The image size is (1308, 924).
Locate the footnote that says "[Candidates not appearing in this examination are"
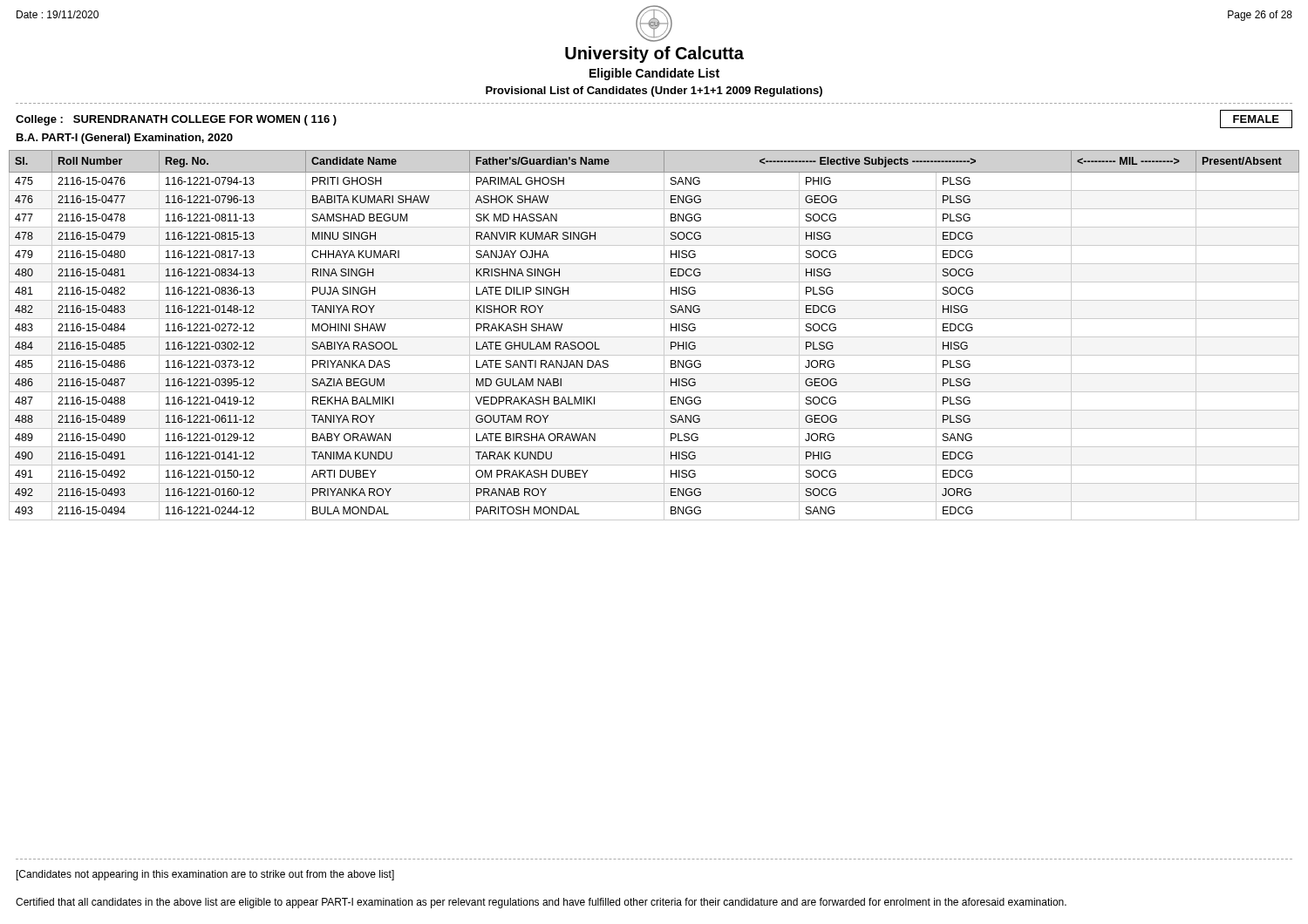tap(205, 874)
